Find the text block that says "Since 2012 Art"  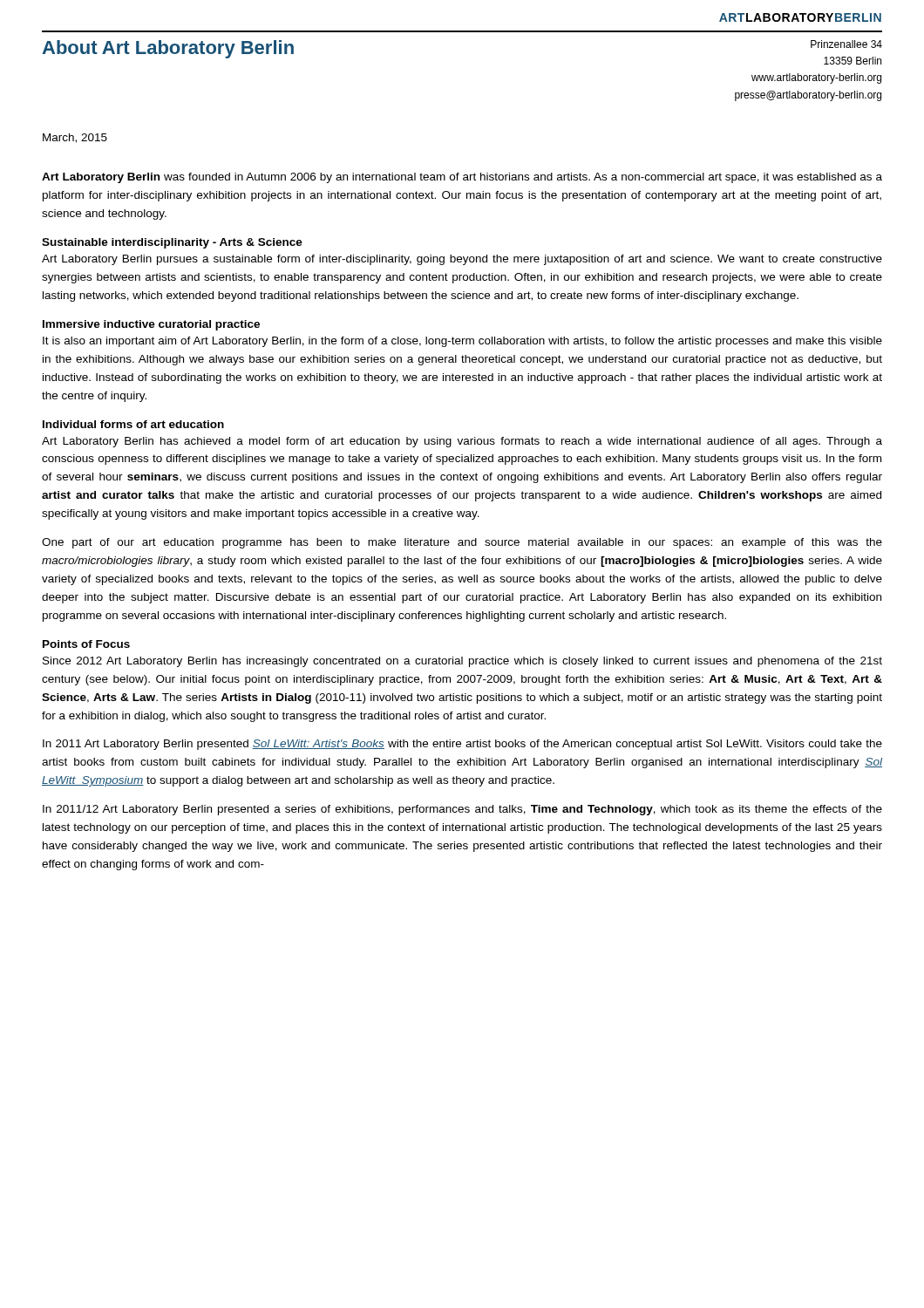[462, 688]
